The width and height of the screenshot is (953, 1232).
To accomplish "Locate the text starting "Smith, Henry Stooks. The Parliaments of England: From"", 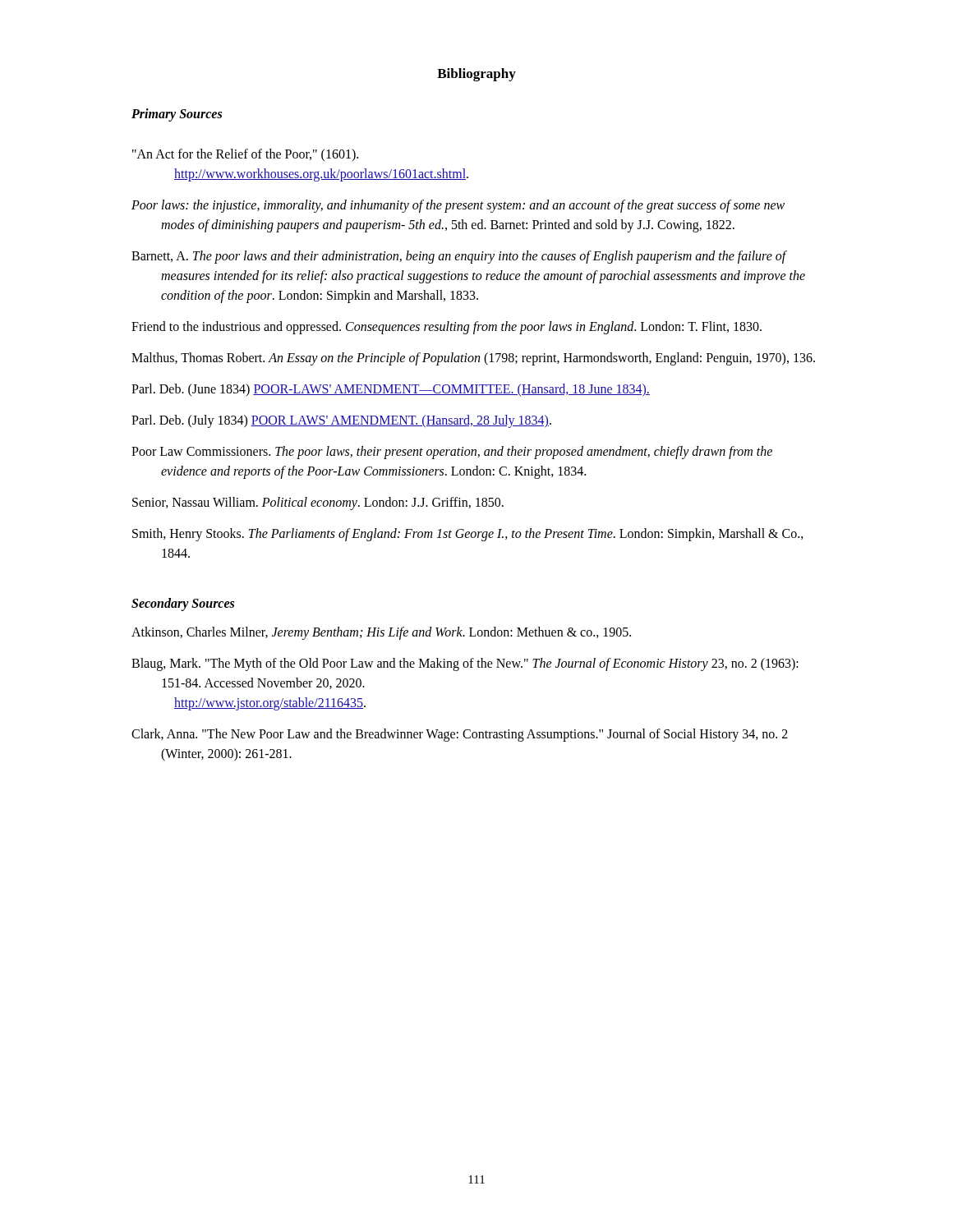I will (x=468, y=543).
